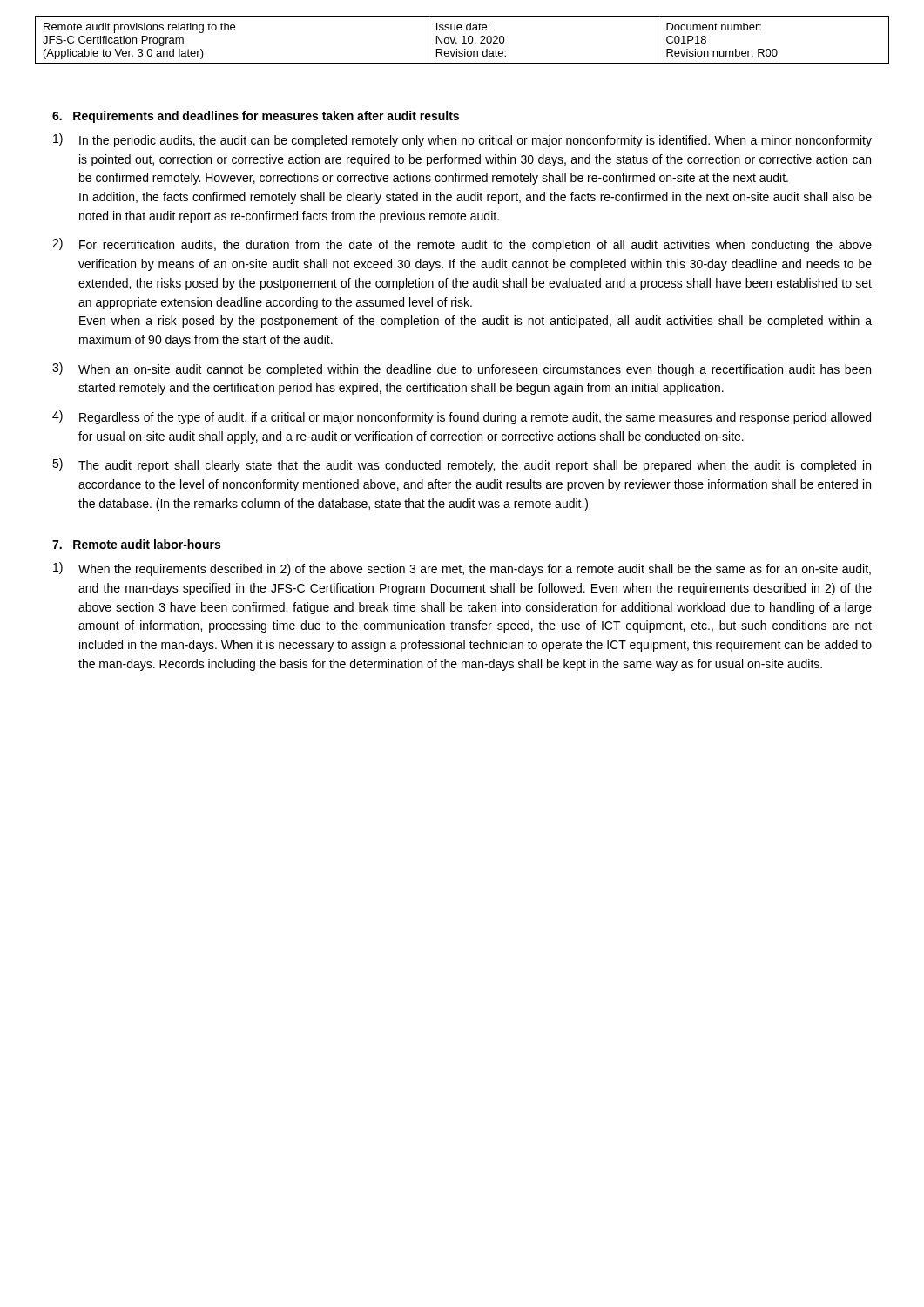The height and width of the screenshot is (1307, 924).
Task: Click the table
Action: 462,32
